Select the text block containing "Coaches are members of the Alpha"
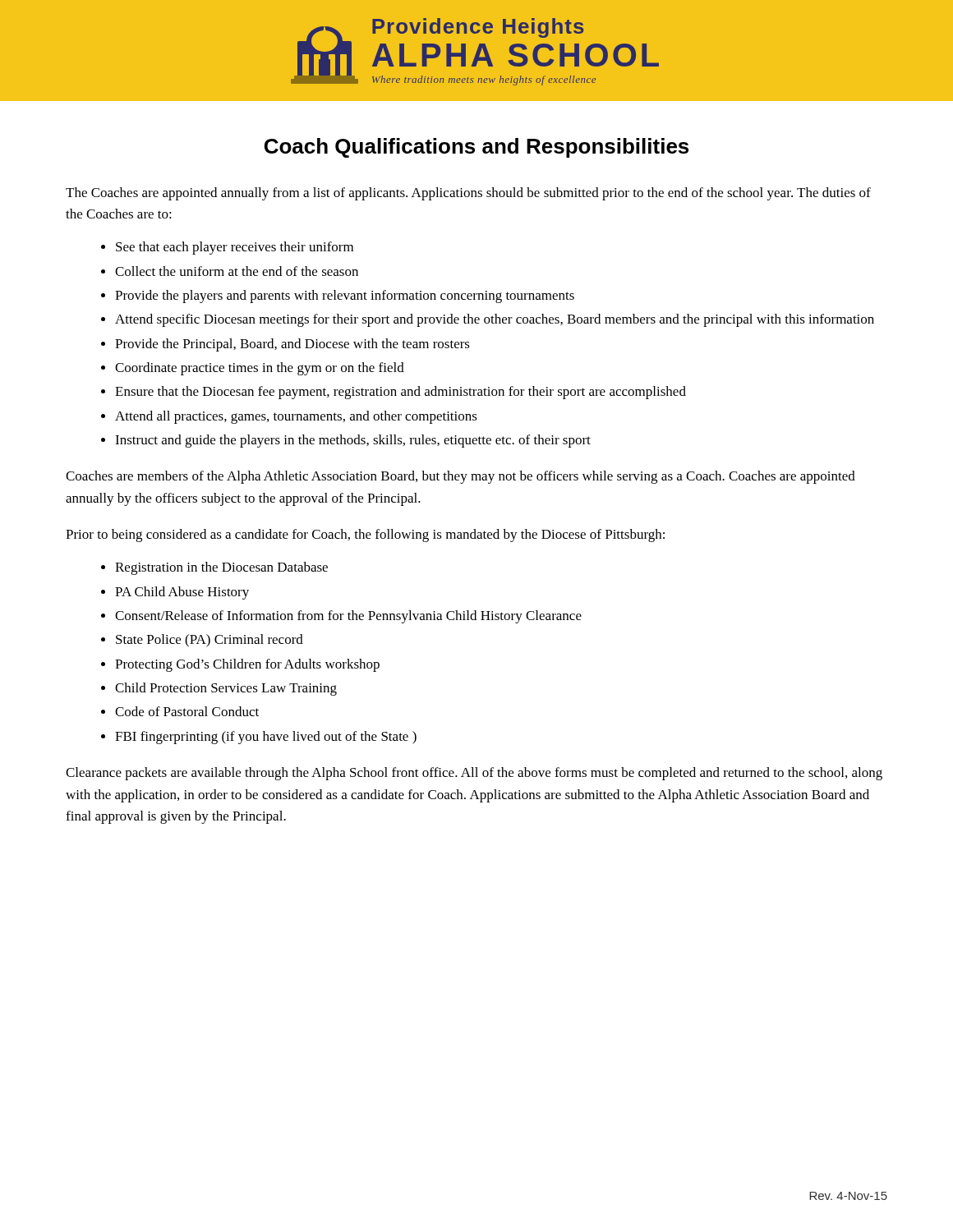The image size is (953, 1232). click(460, 487)
